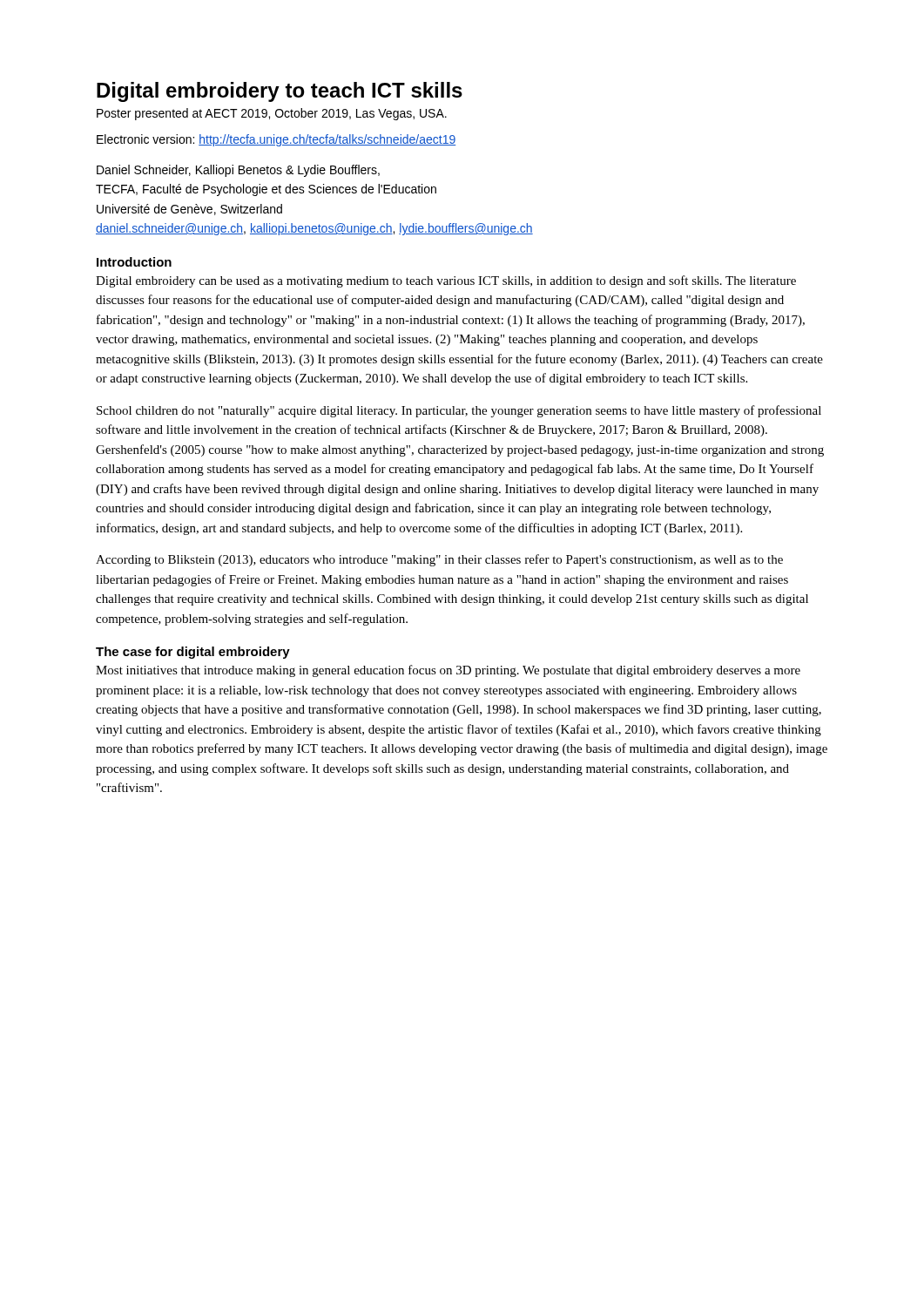Locate the block of text that opens with "Digital embroidery can be"

(462, 329)
